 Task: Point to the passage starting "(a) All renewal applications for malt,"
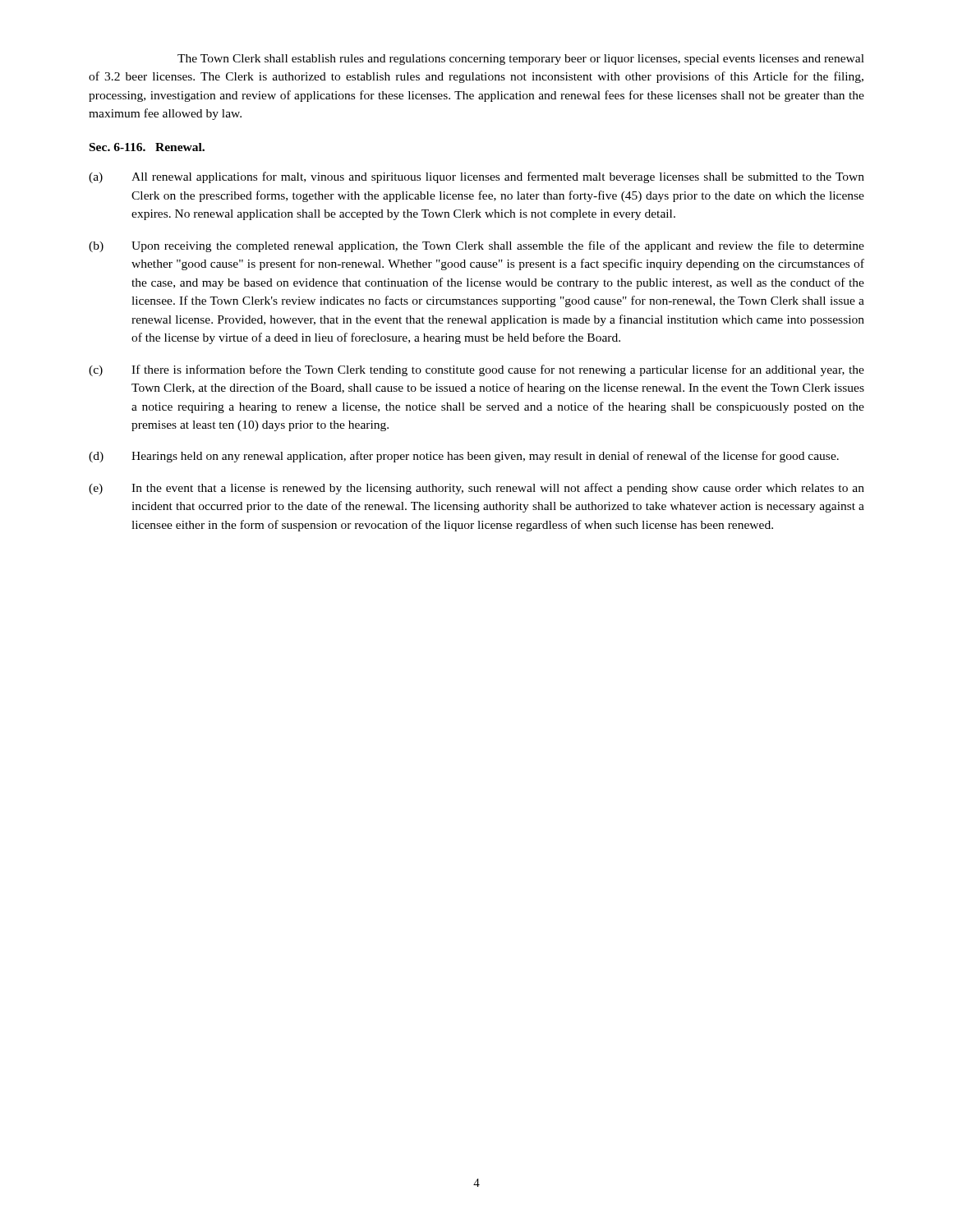tap(476, 196)
